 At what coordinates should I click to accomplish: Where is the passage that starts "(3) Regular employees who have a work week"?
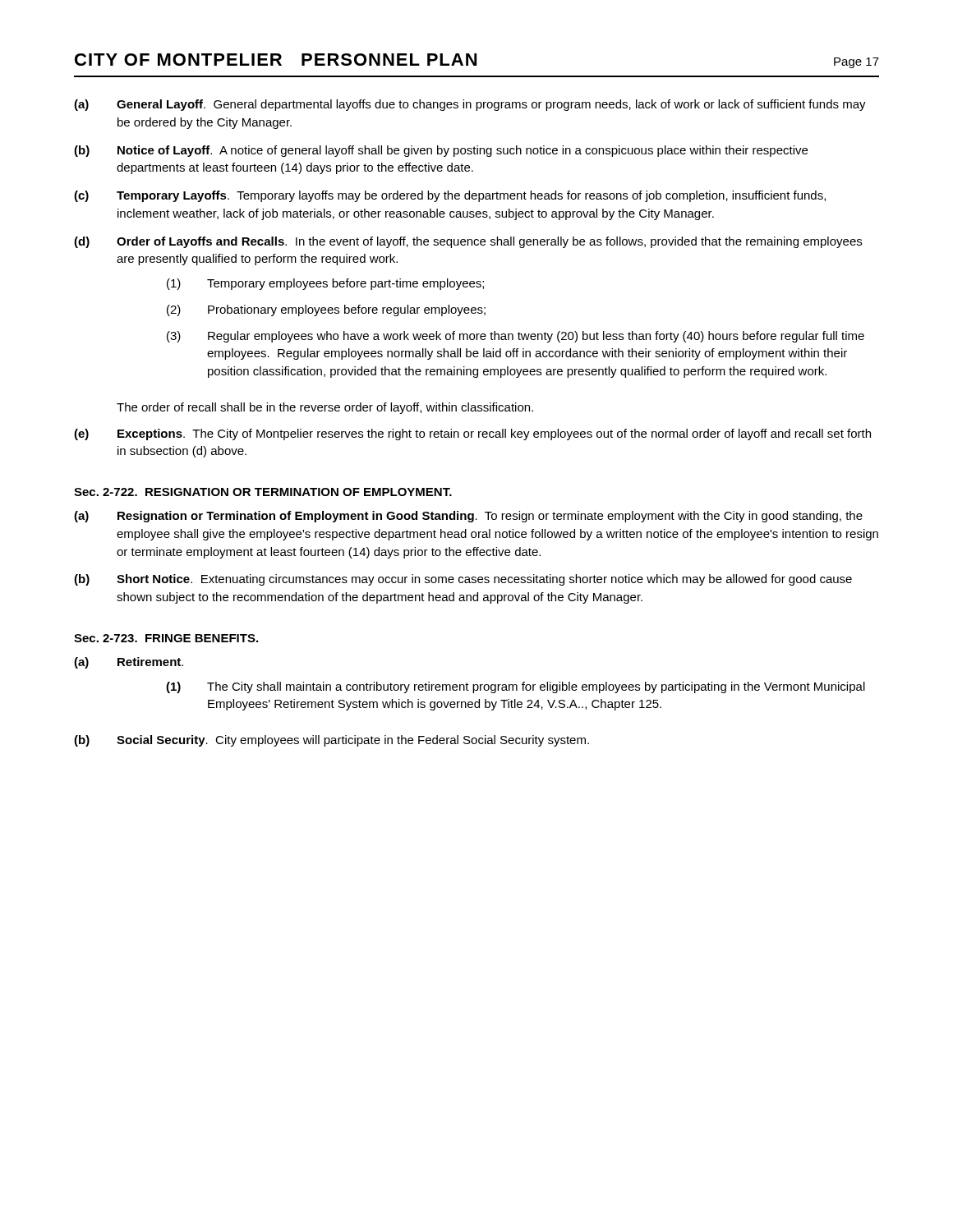[x=522, y=353]
